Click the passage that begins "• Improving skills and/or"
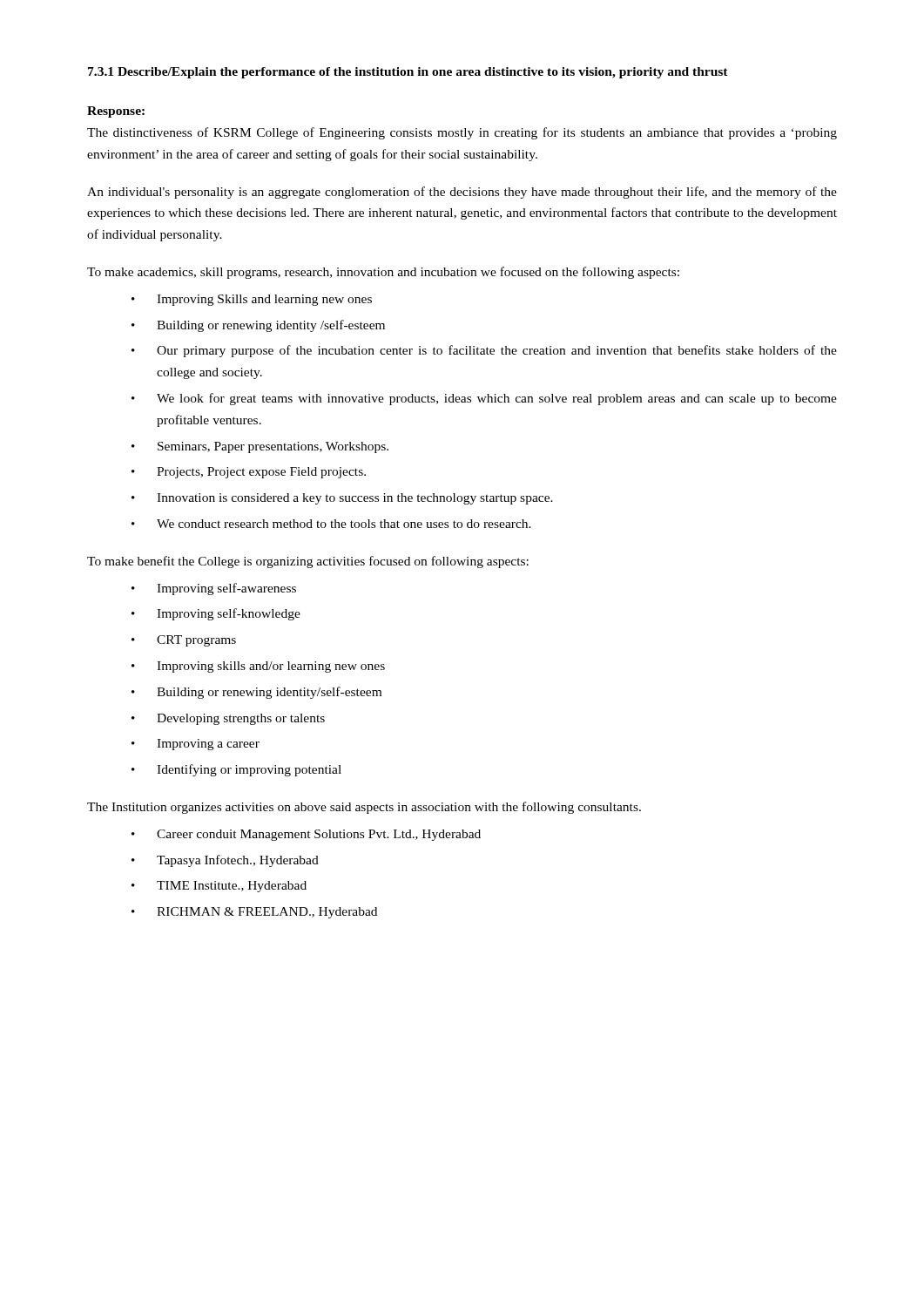This screenshot has width=924, height=1307. (x=258, y=667)
